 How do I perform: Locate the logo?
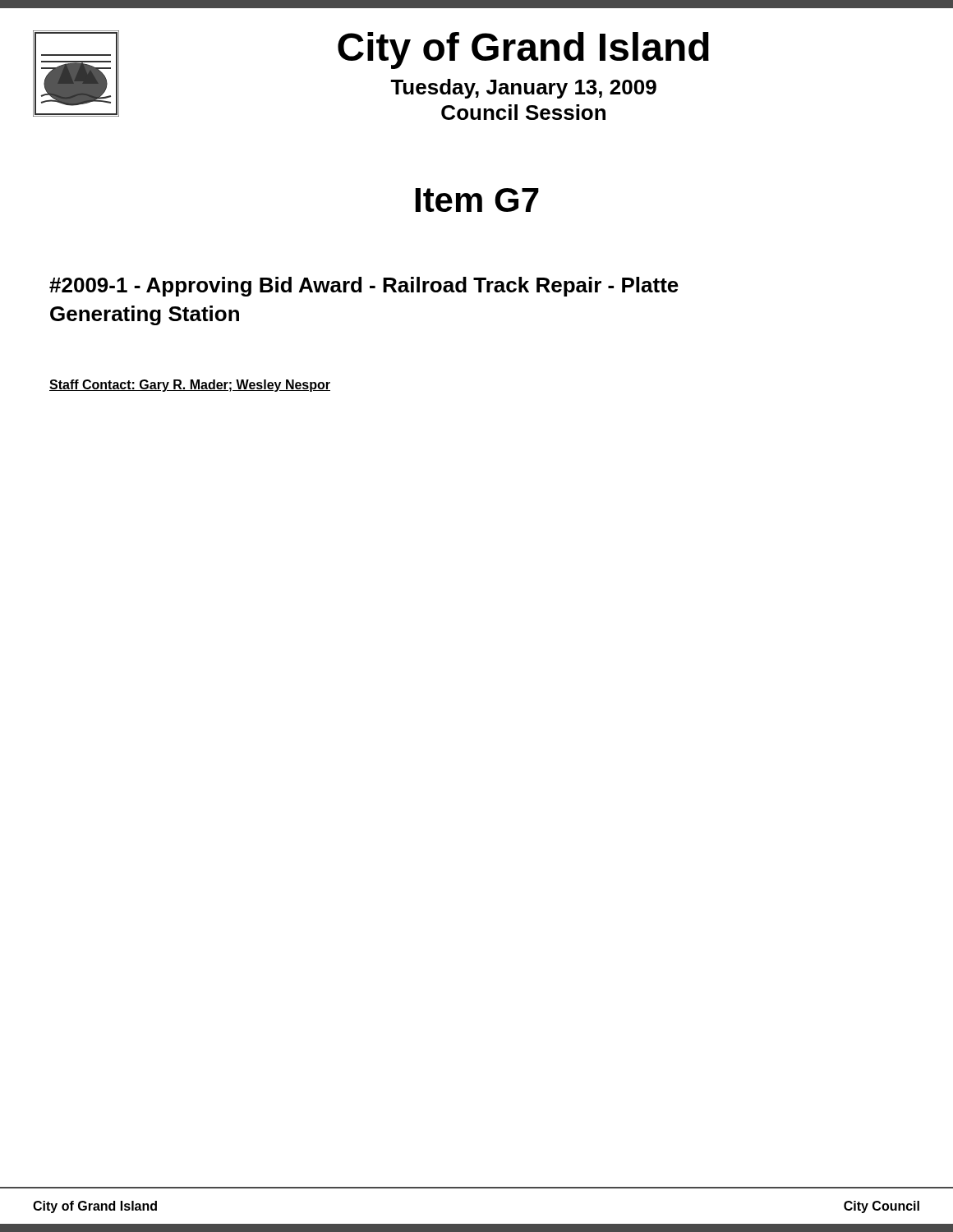click(x=76, y=75)
